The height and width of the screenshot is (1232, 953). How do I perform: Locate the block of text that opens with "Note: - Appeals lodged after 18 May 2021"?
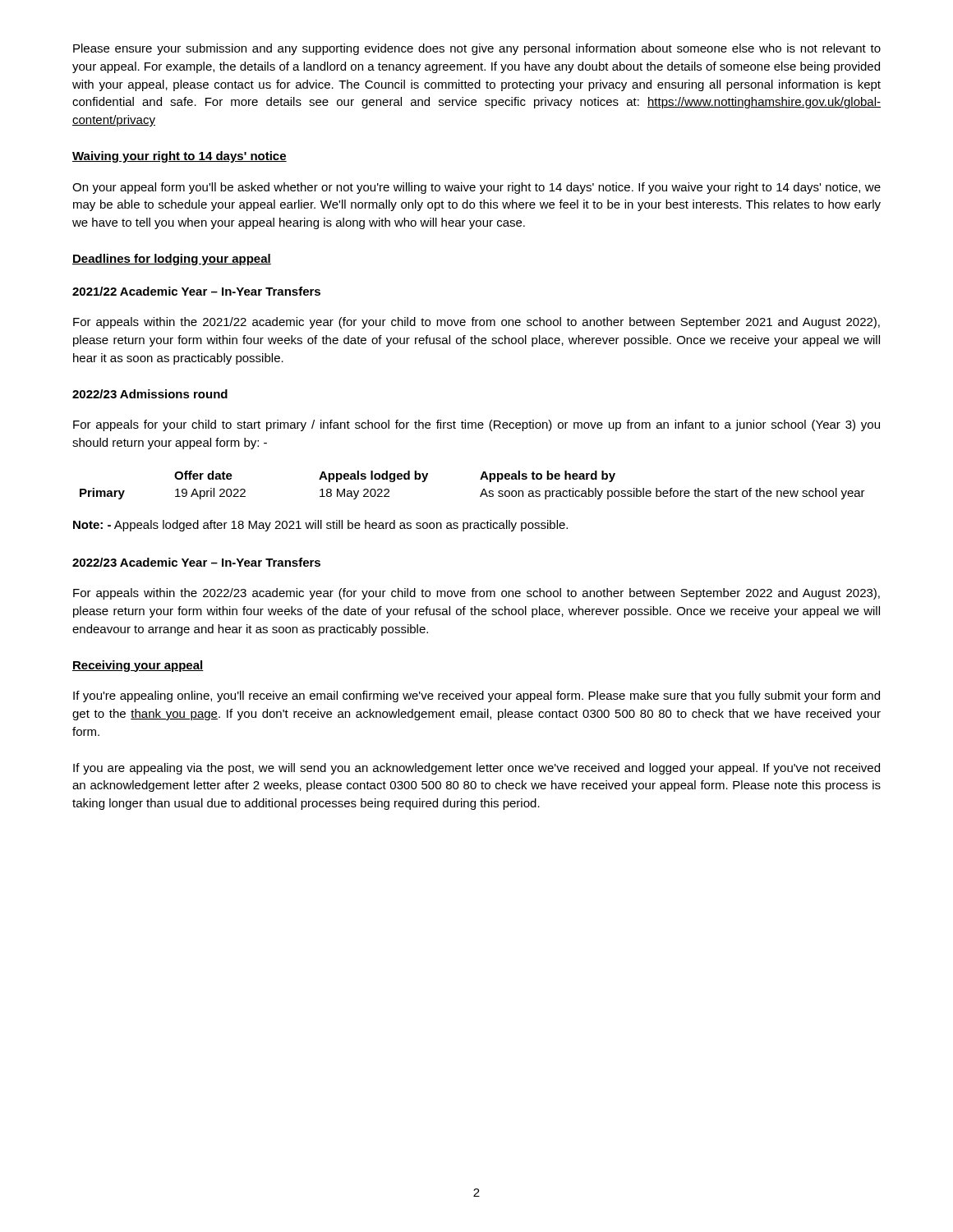click(x=476, y=525)
